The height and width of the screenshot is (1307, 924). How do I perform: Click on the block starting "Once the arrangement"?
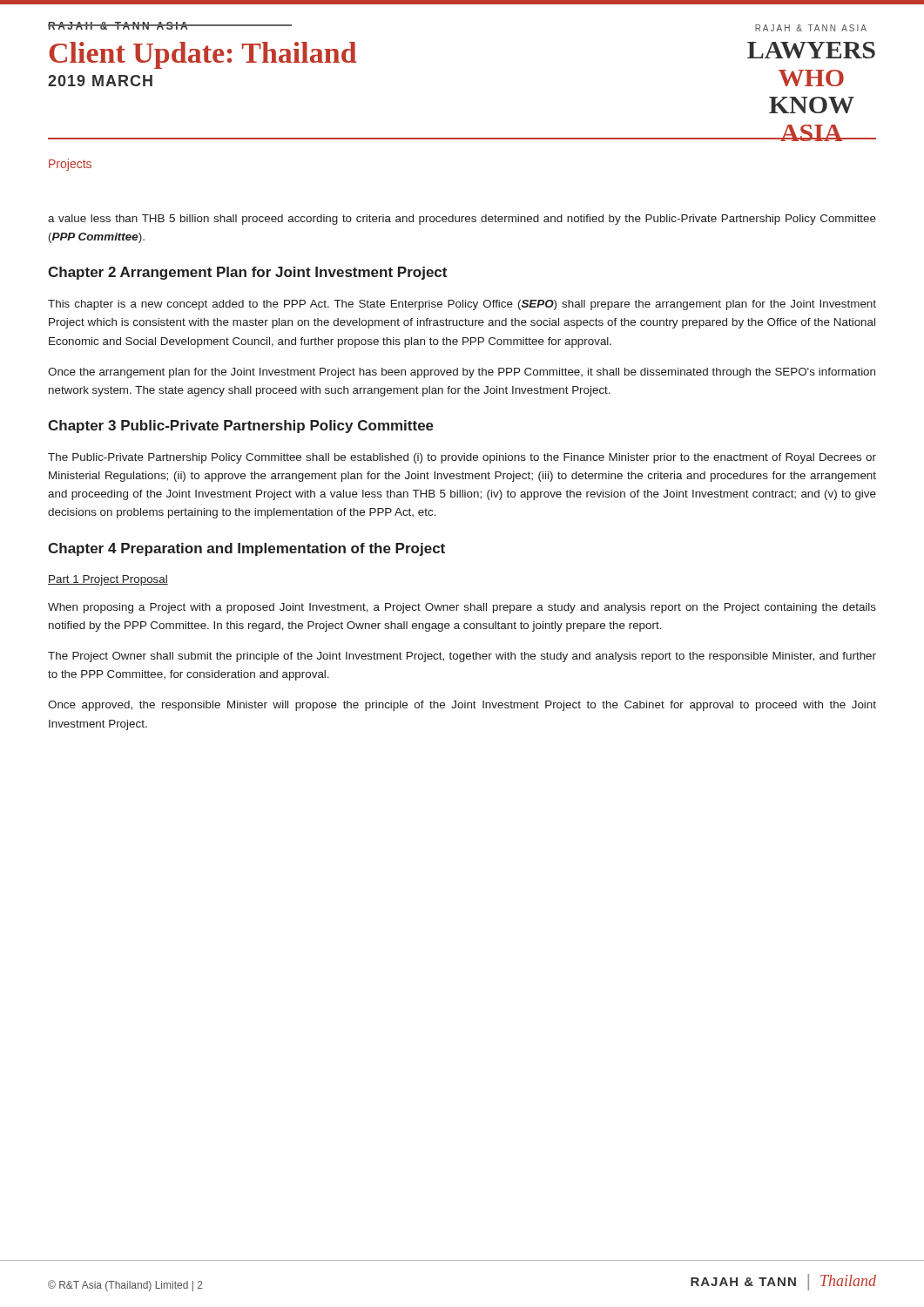pyautogui.click(x=462, y=381)
